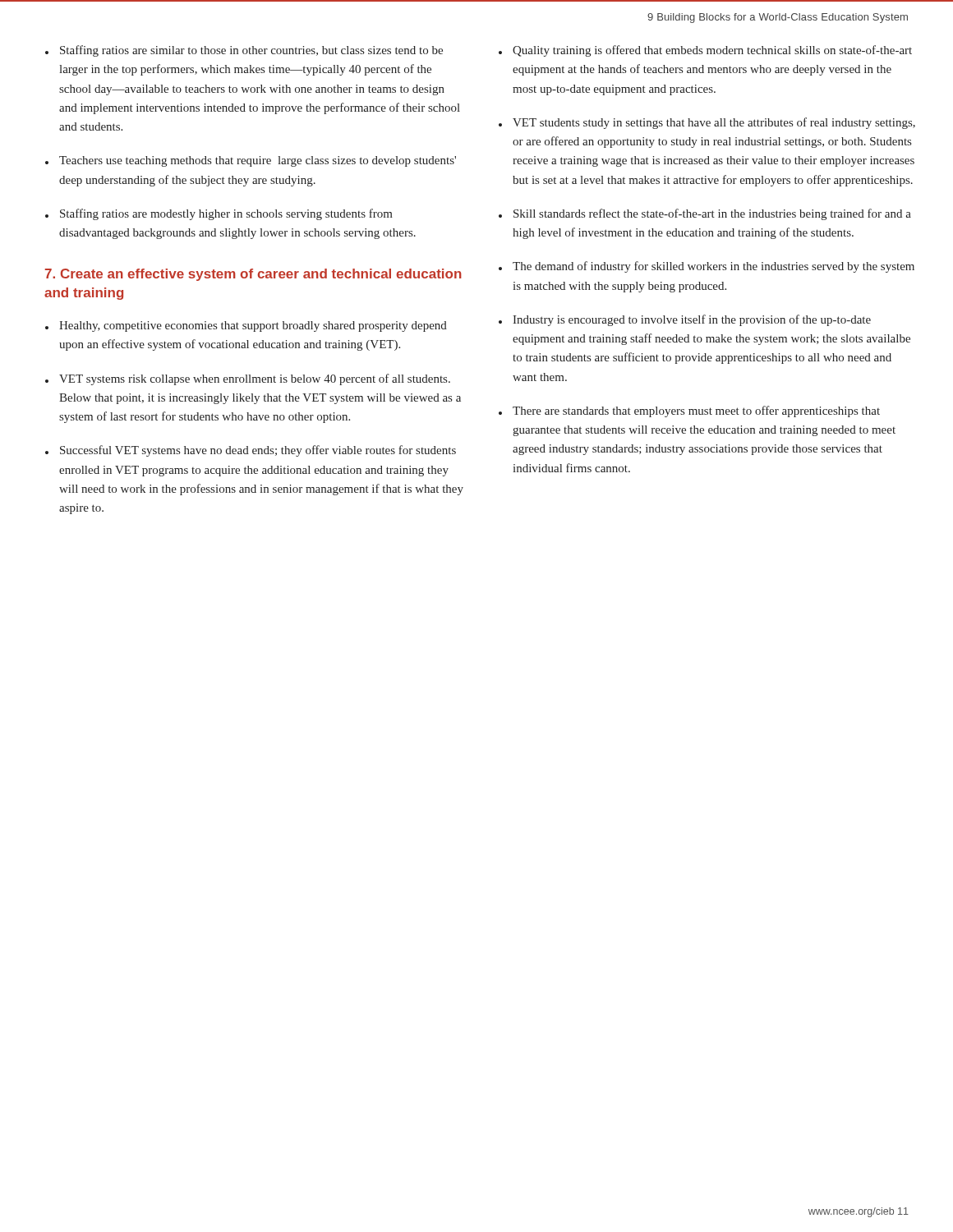The image size is (953, 1232).
Task: Select the list item that reads "• Industry is encouraged to involve itself"
Action: pyautogui.click(x=707, y=348)
